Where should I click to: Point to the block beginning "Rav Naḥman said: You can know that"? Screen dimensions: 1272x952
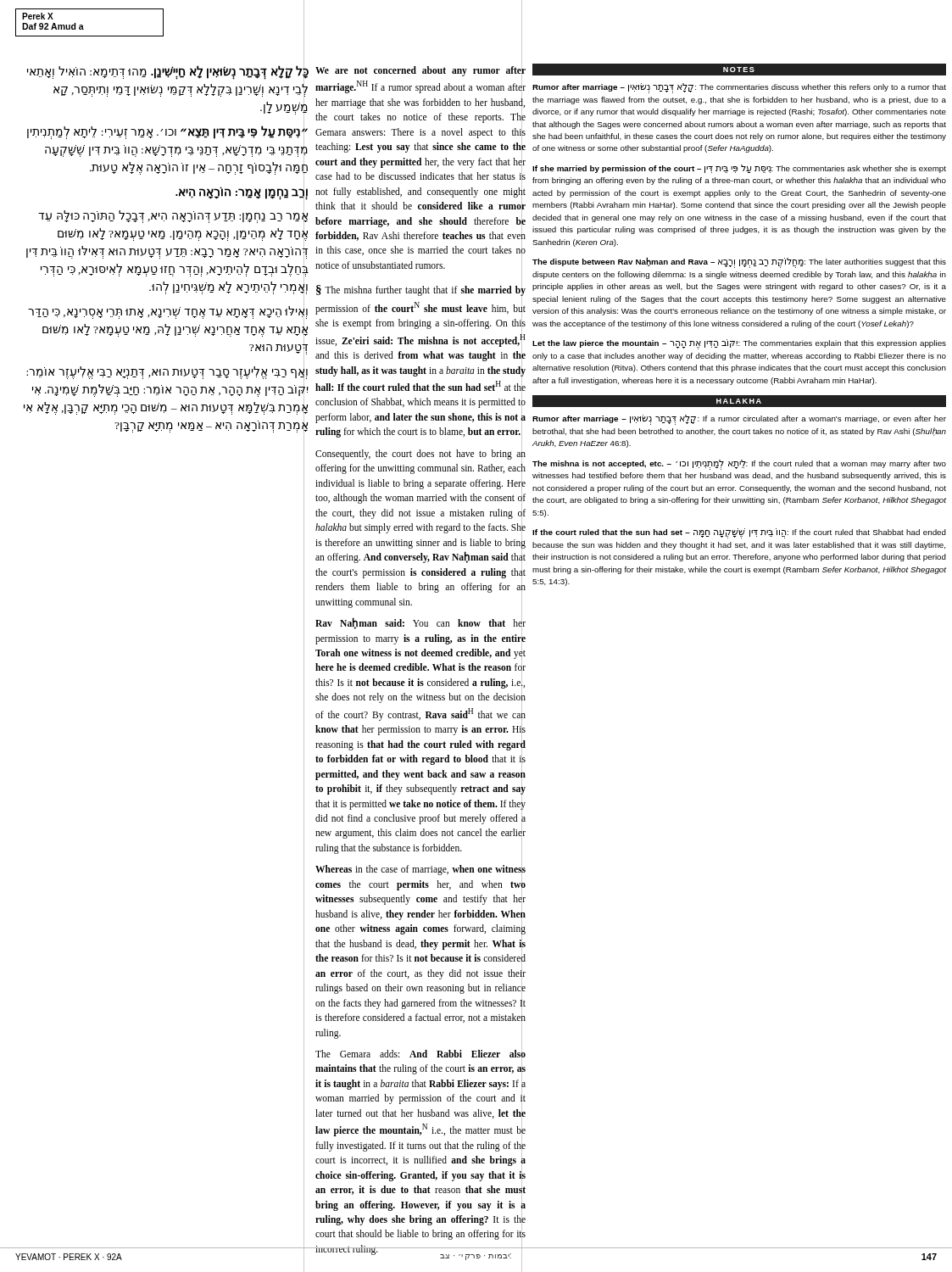420,736
